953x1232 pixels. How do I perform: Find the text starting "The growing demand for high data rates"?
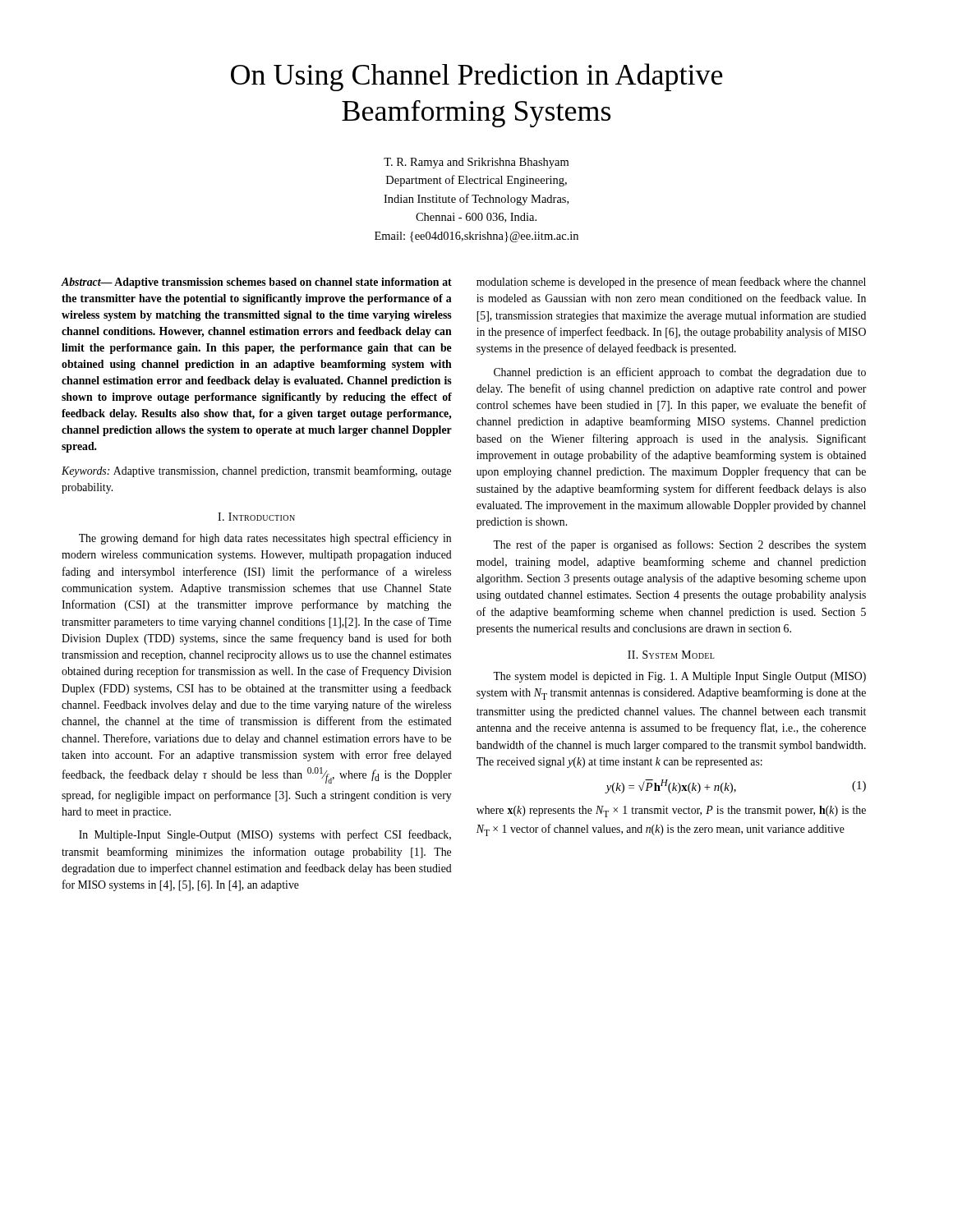tap(257, 712)
